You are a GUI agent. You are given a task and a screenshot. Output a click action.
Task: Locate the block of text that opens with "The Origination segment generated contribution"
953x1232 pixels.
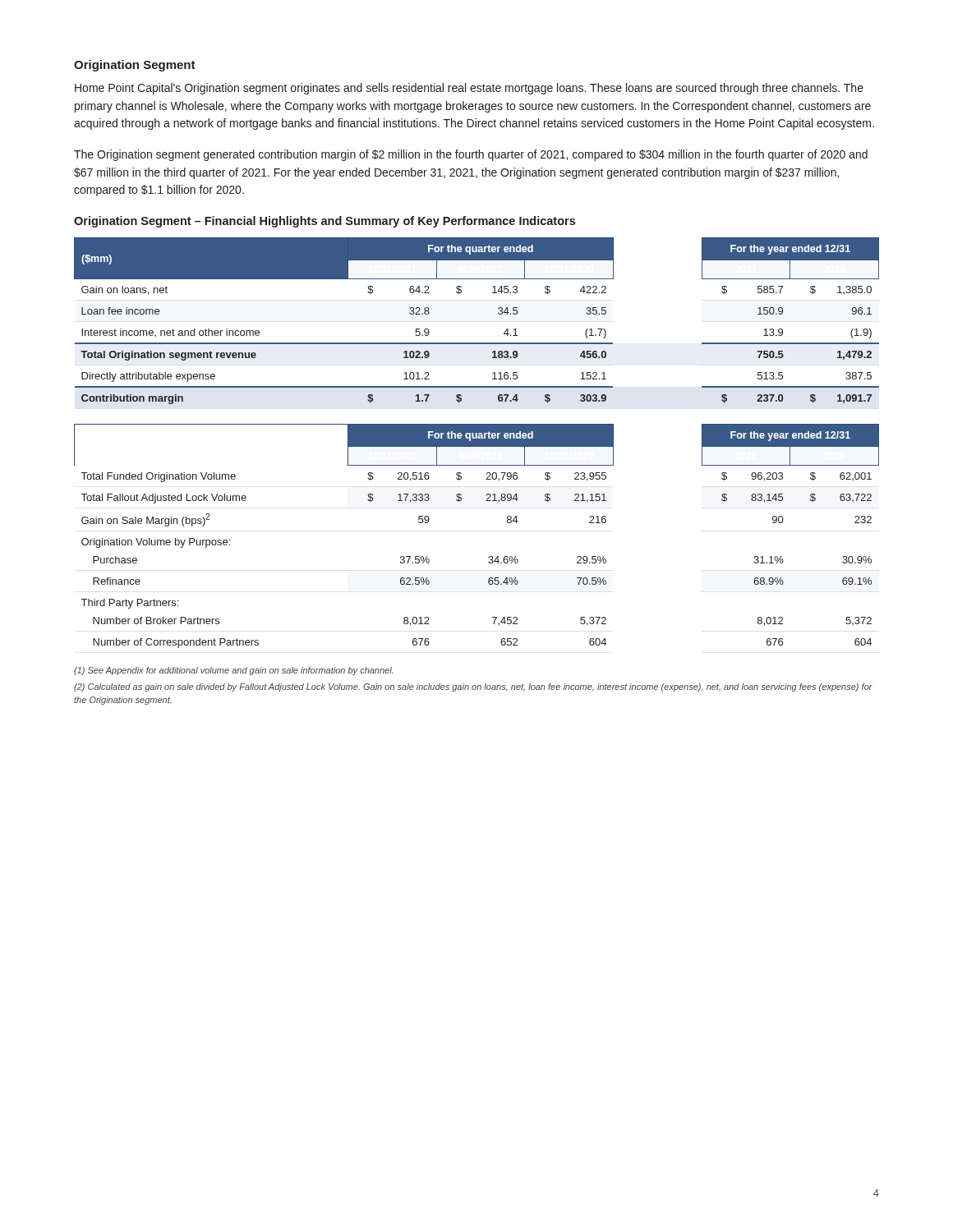(471, 172)
